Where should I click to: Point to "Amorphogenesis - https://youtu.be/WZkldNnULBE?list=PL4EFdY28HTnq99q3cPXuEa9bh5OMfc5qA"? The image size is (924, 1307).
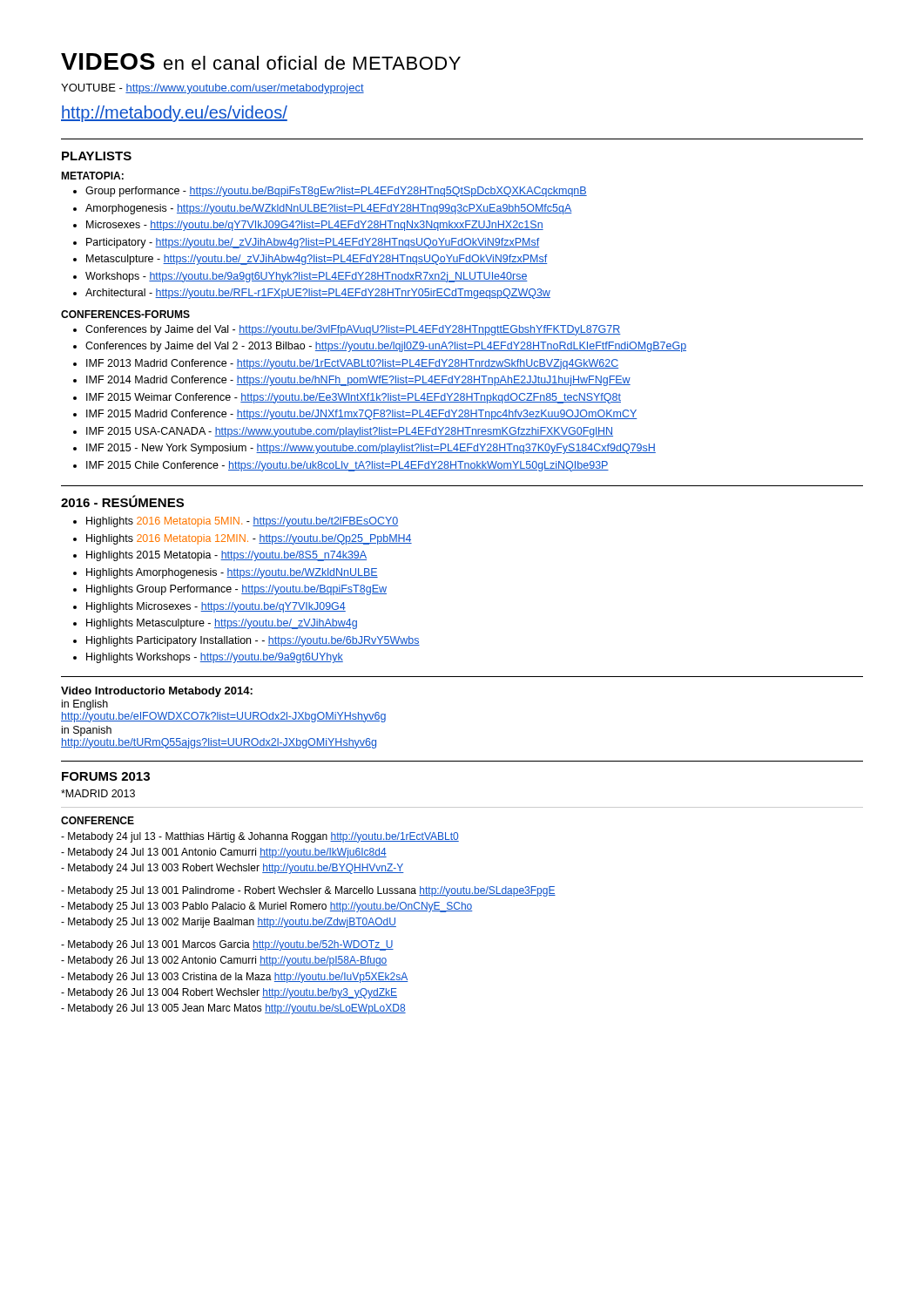tap(328, 208)
